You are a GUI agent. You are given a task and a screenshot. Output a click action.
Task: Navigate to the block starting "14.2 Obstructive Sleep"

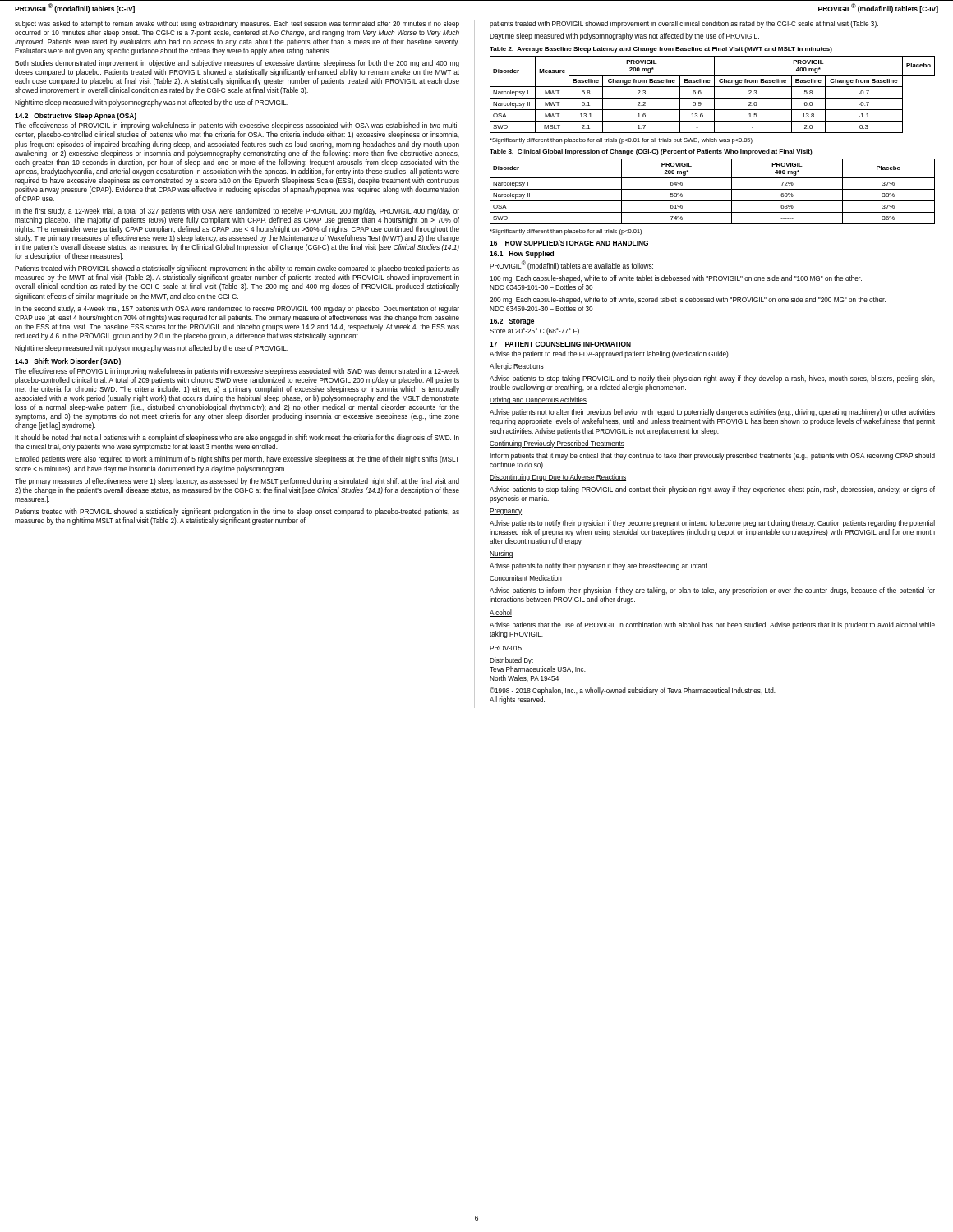pos(76,116)
